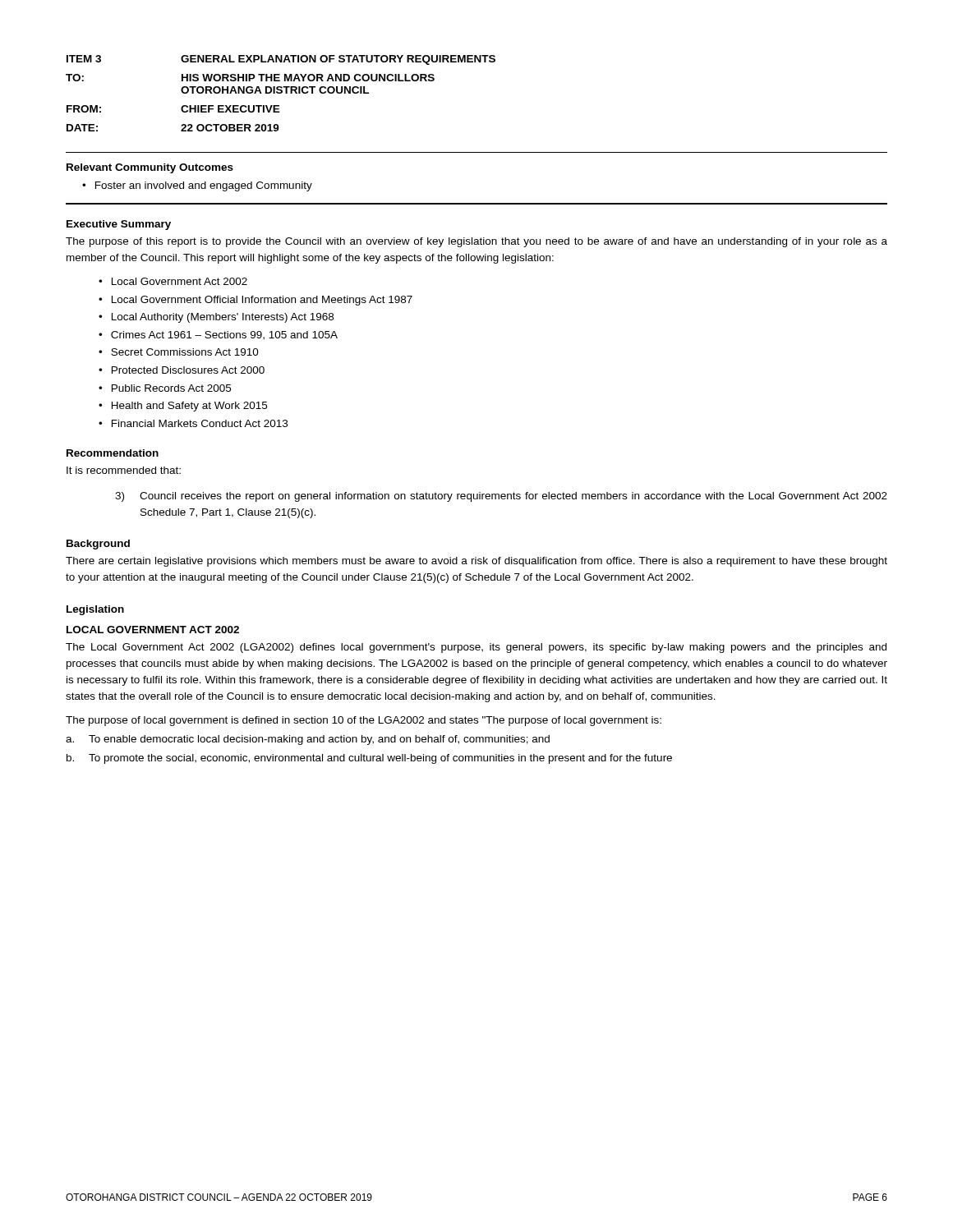The width and height of the screenshot is (953, 1232).
Task: Click on the list item containing "•Health and Safety at Work"
Action: click(183, 406)
